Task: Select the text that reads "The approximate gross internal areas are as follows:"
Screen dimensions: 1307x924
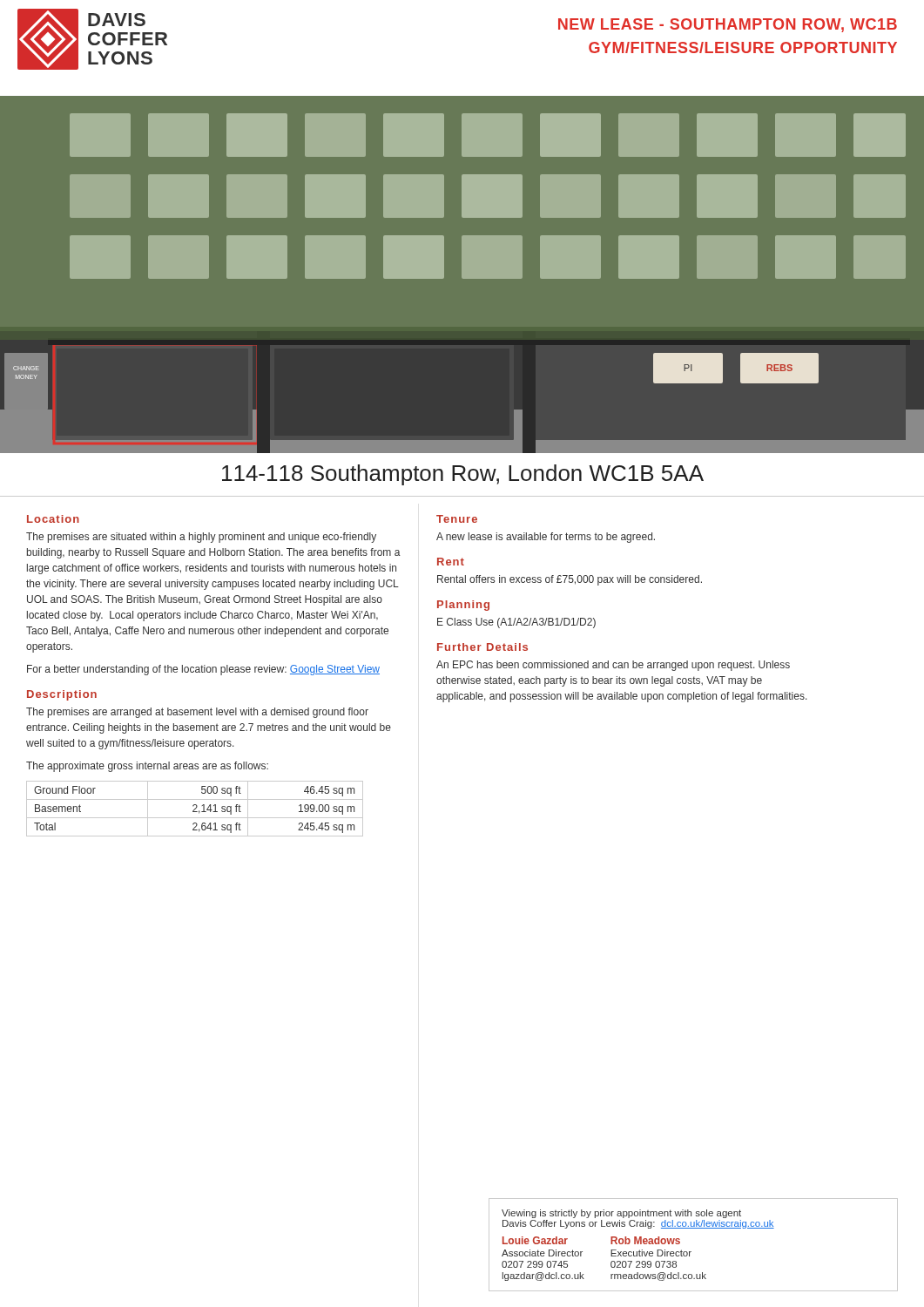Action: point(148,766)
